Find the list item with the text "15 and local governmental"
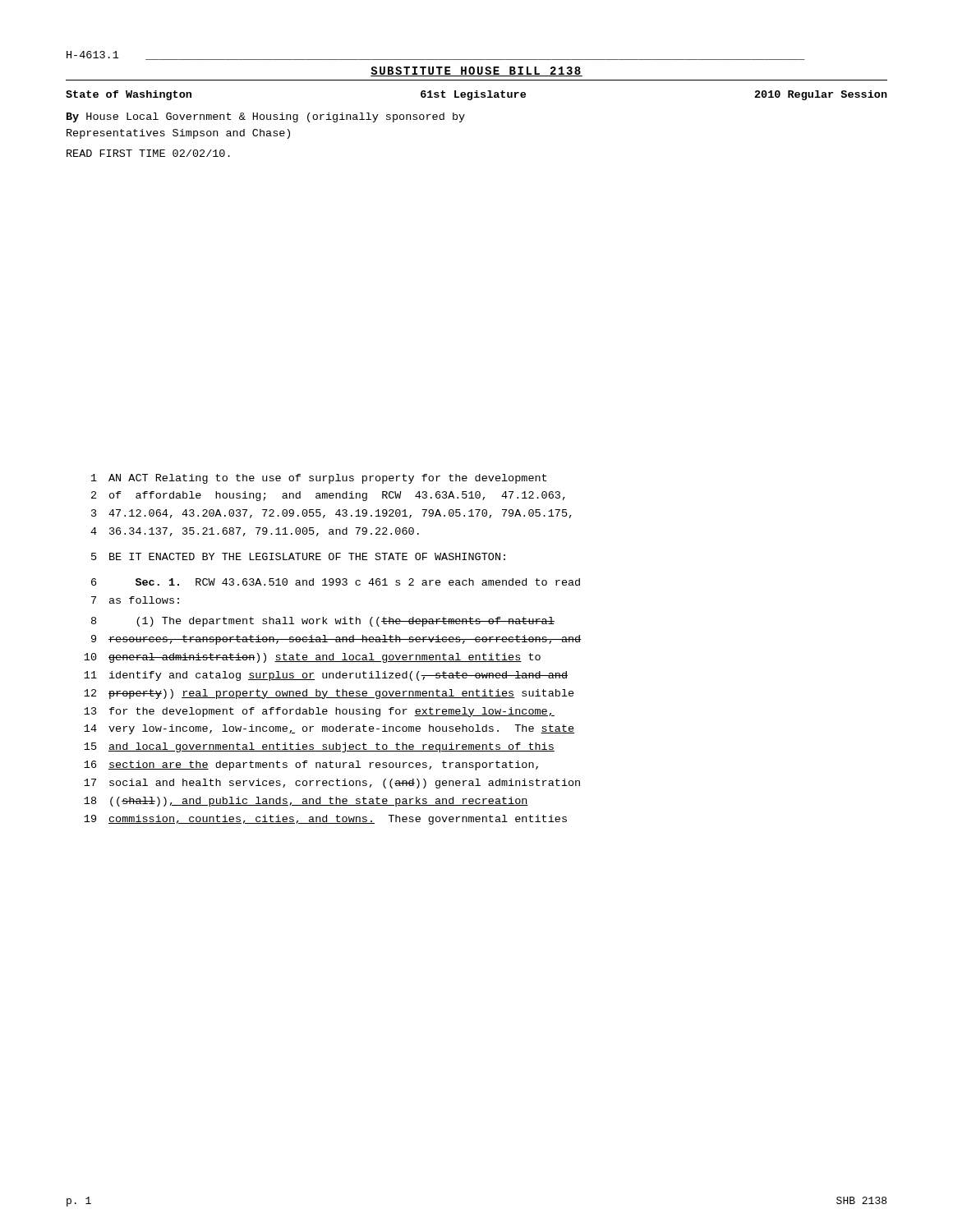This screenshot has height=1232, width=953. 476,748
